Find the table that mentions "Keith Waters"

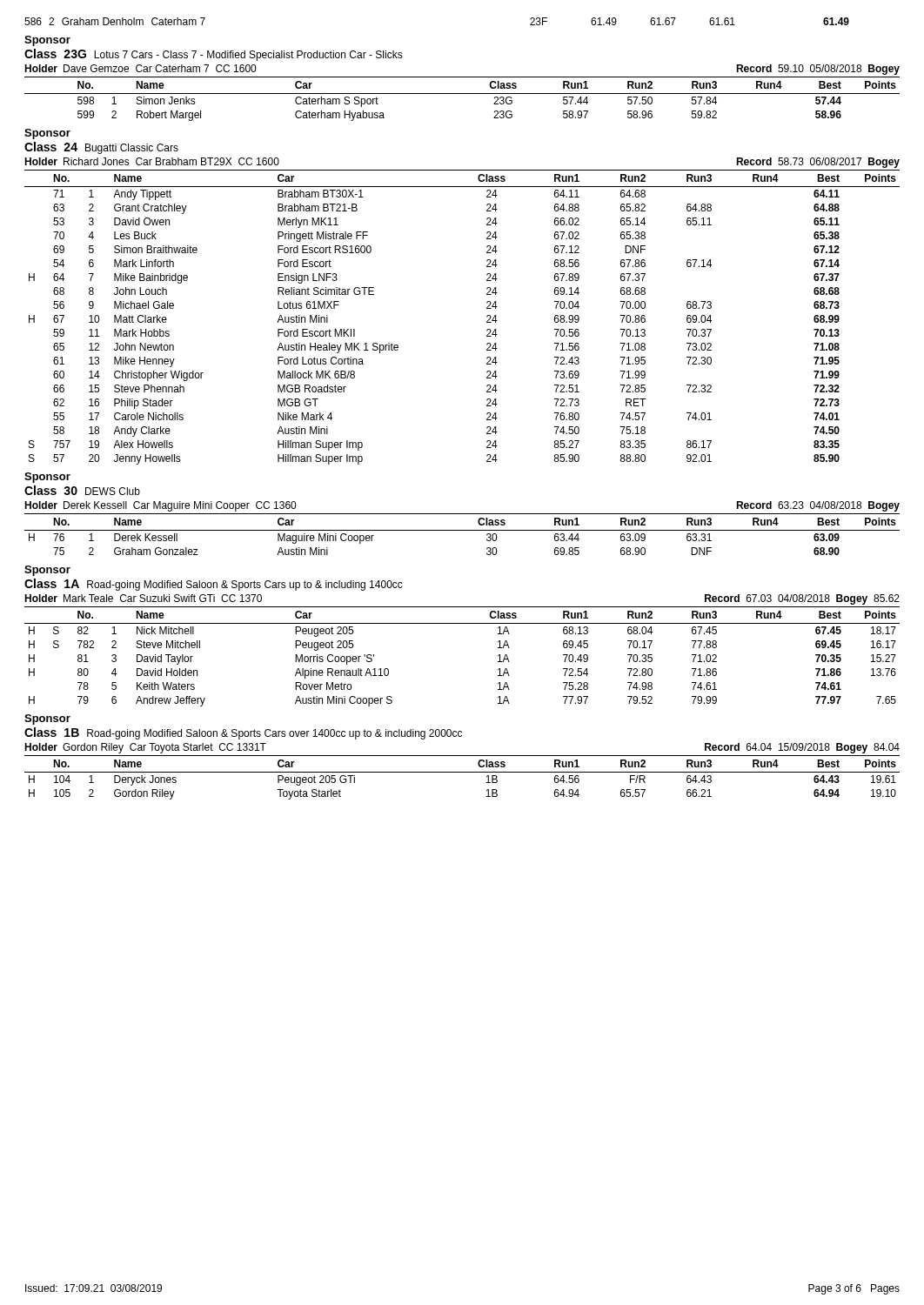pyautogui.click(x=462, y=657)
